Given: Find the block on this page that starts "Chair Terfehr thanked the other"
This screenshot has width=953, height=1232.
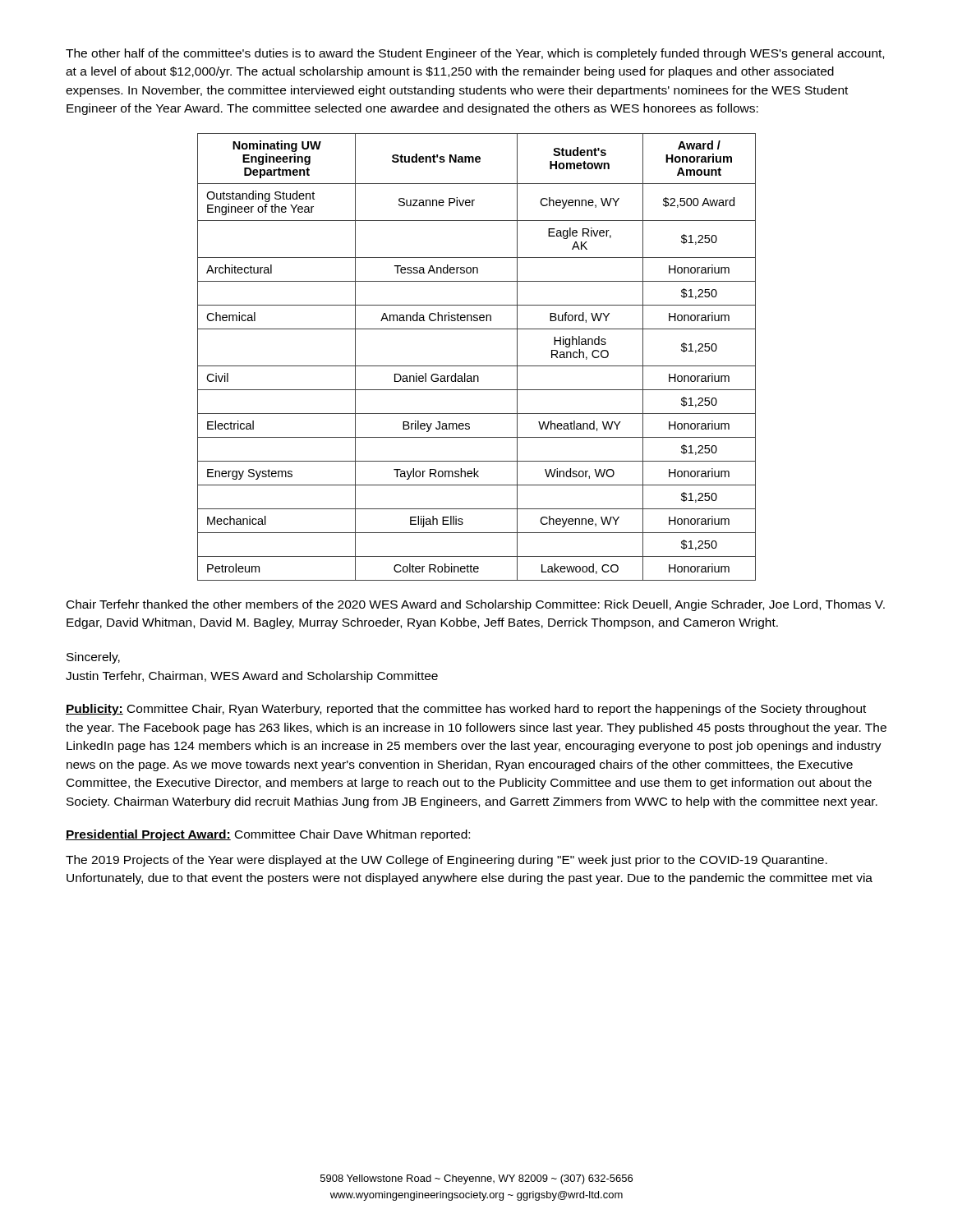Looking at the screenshot, I should pyautogui.click(x=476, y=613).
